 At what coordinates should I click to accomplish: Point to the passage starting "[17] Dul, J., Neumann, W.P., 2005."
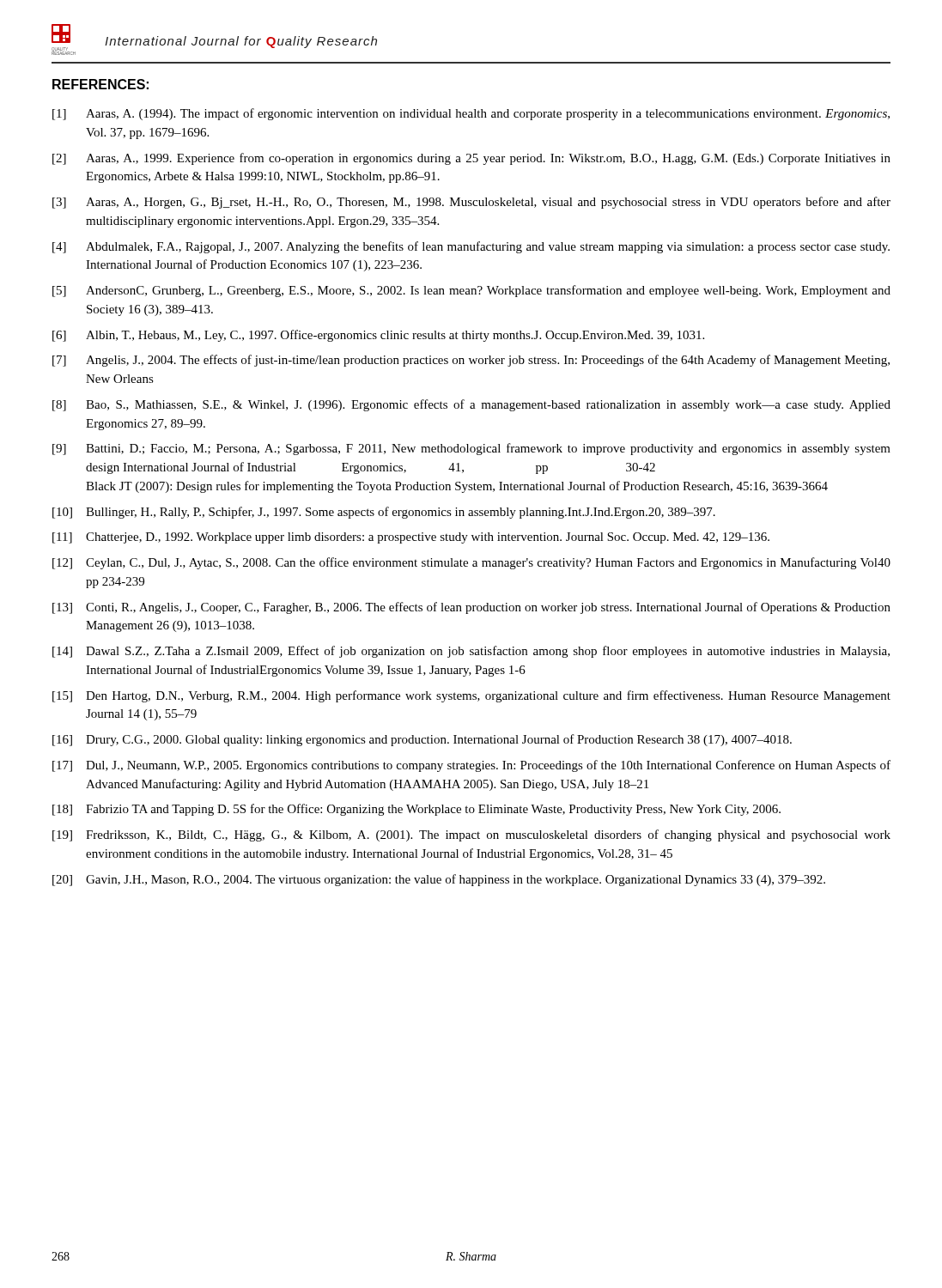[471, 775]
